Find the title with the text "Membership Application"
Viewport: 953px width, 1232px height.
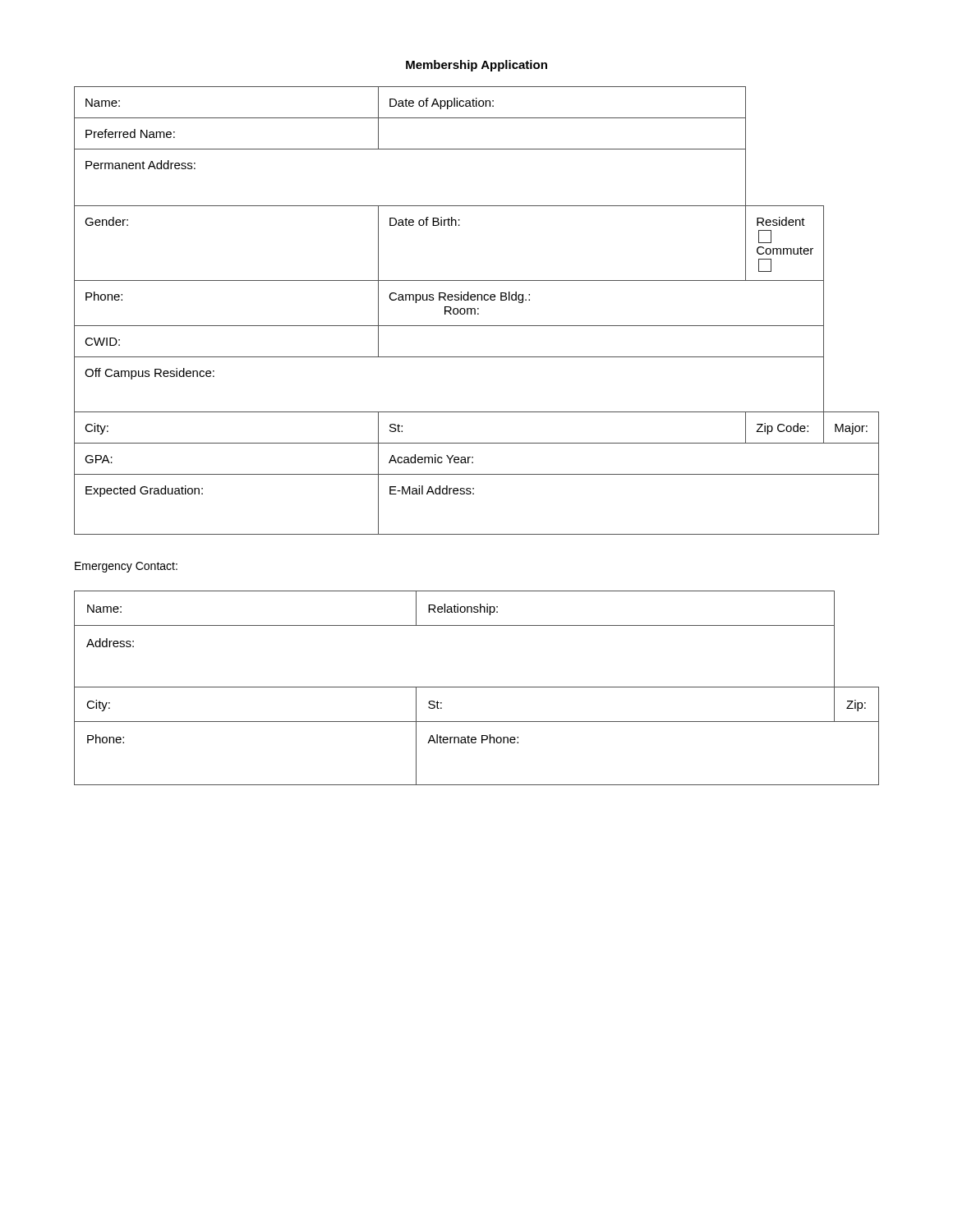point(476,64)
